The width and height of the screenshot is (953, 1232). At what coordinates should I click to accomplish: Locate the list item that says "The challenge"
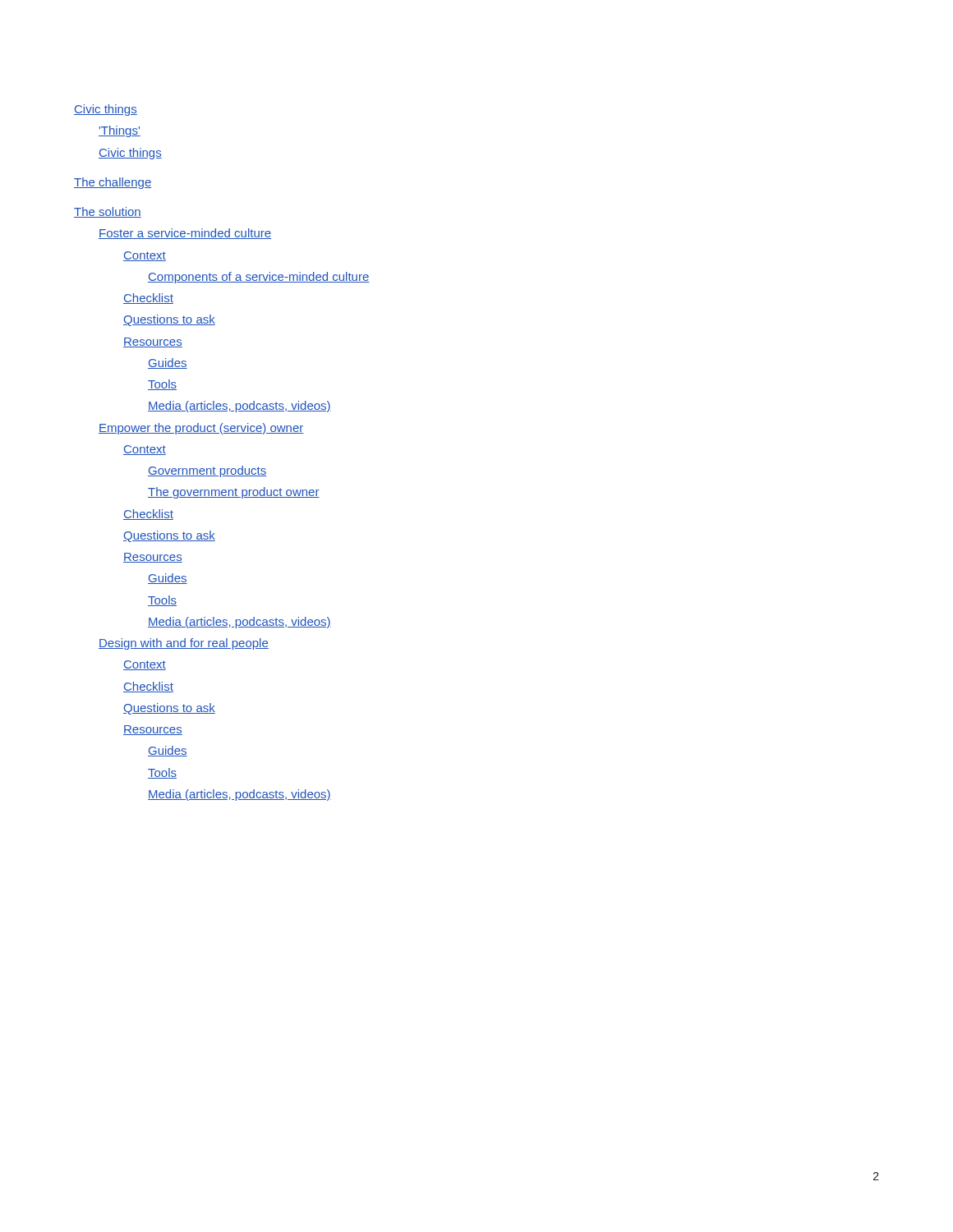pyautogui.click(x=113, y=182)
